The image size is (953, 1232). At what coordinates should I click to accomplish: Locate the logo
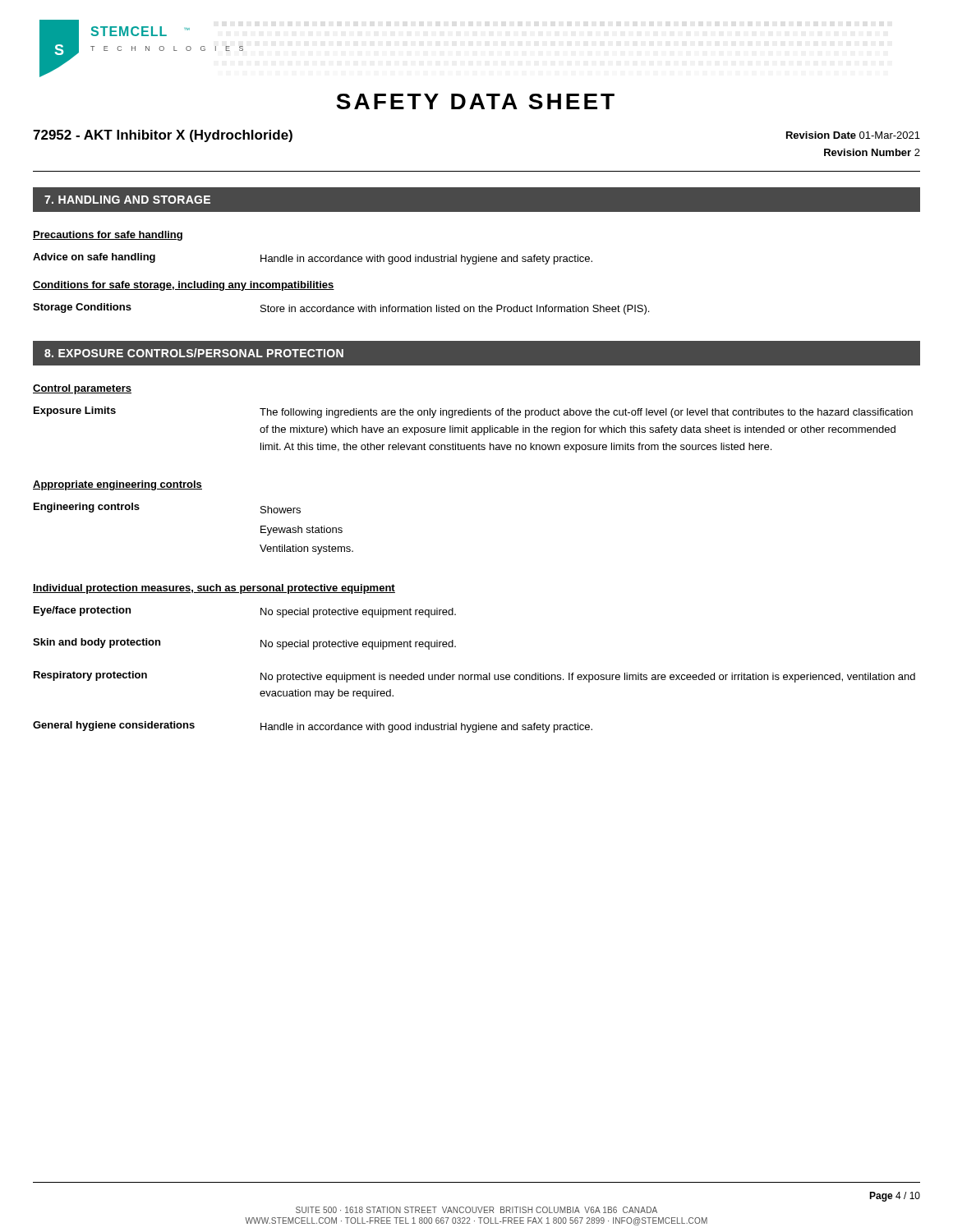coord(476,47)
